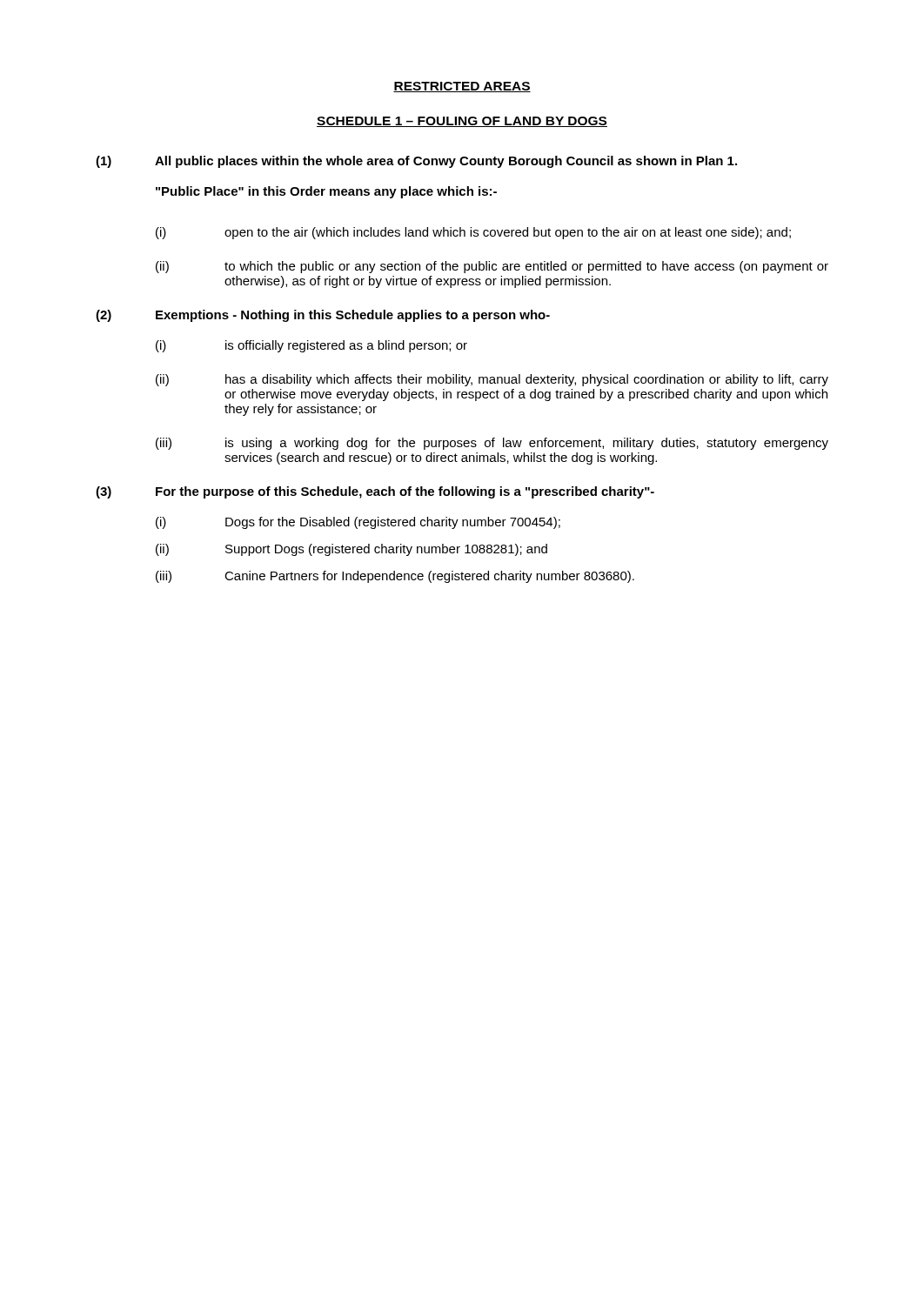Locate the list item that reads "(ii) Support Dogs (registered charity number"
Viewport: 924px width, 1305px height.
[492, 549]
